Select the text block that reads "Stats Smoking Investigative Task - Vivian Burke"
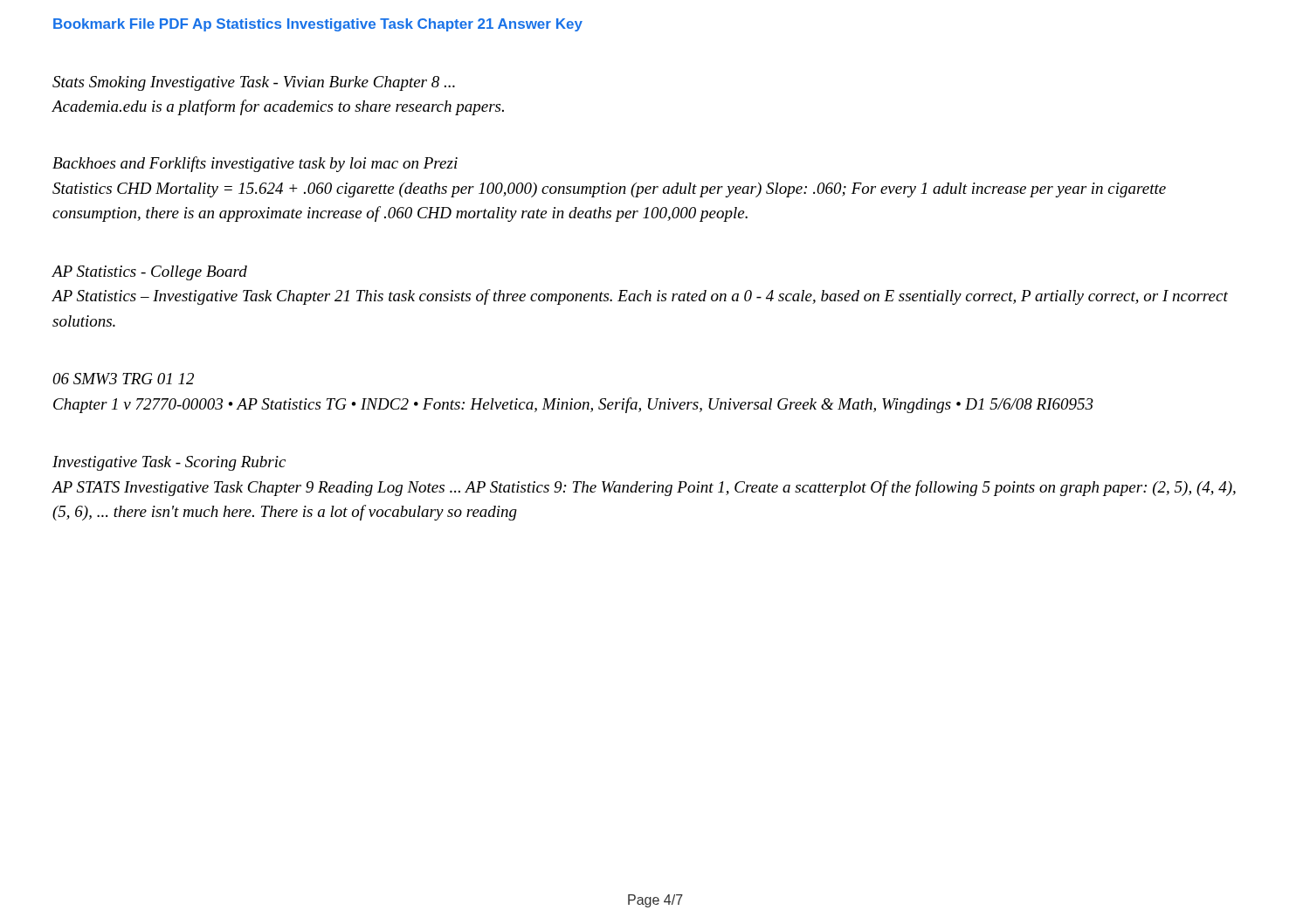 (254, 83)
